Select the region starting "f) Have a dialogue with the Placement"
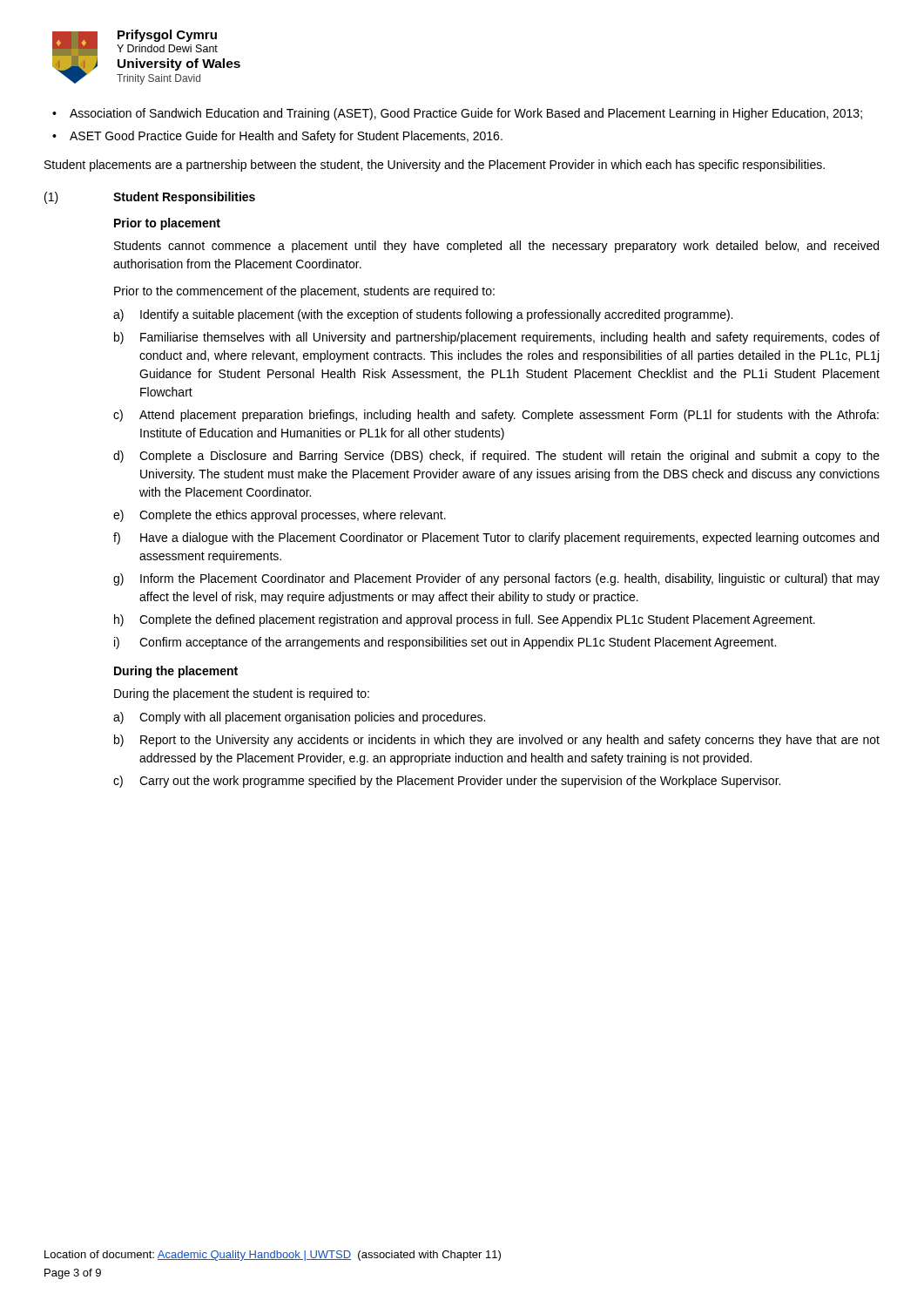This screenshot has width=924, height=1307. coord(496,547)
